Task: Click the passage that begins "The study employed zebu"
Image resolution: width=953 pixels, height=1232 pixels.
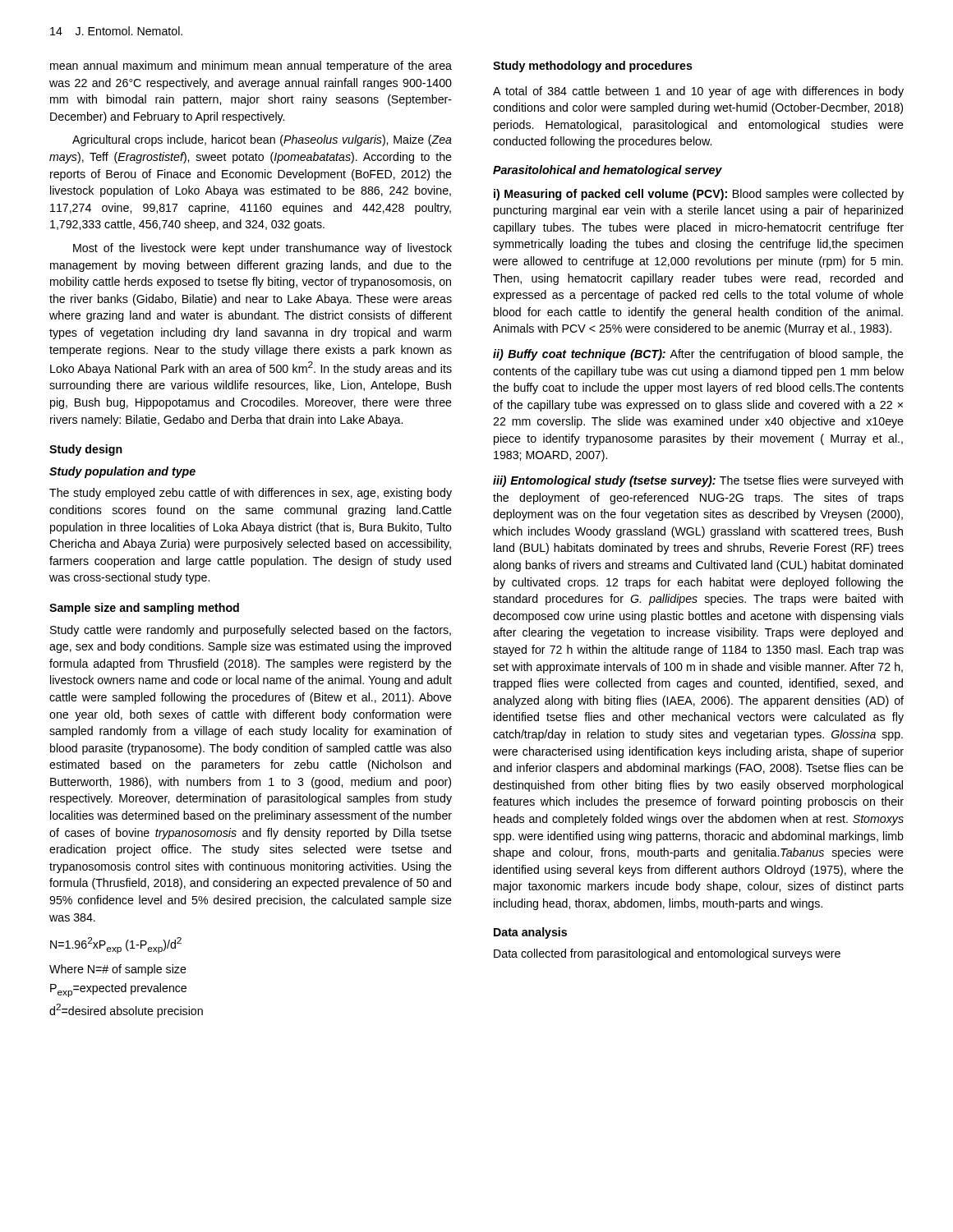Action: (251, 535)
